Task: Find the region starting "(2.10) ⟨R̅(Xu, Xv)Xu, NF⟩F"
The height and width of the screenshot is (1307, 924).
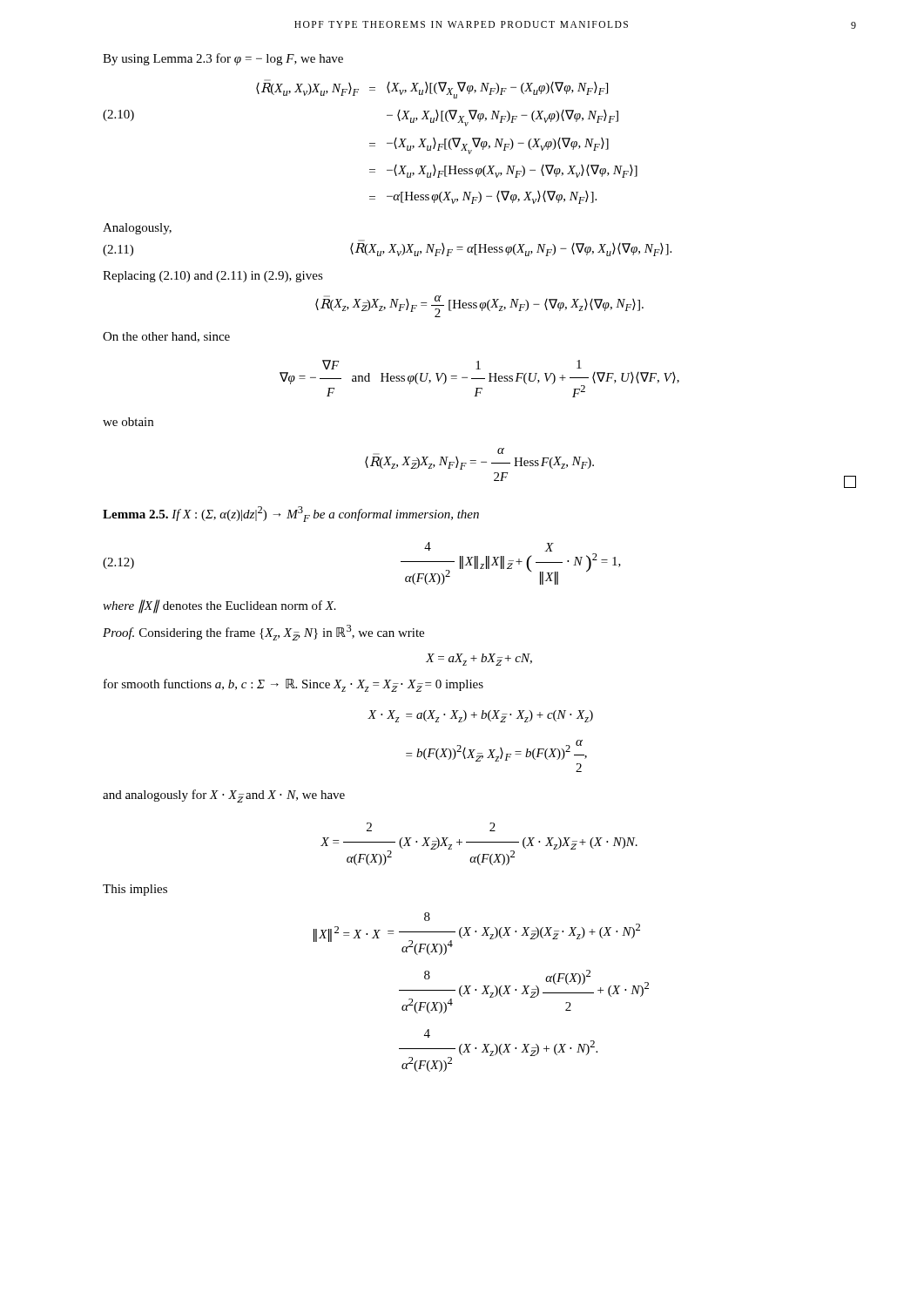Action: click(479, 144)
